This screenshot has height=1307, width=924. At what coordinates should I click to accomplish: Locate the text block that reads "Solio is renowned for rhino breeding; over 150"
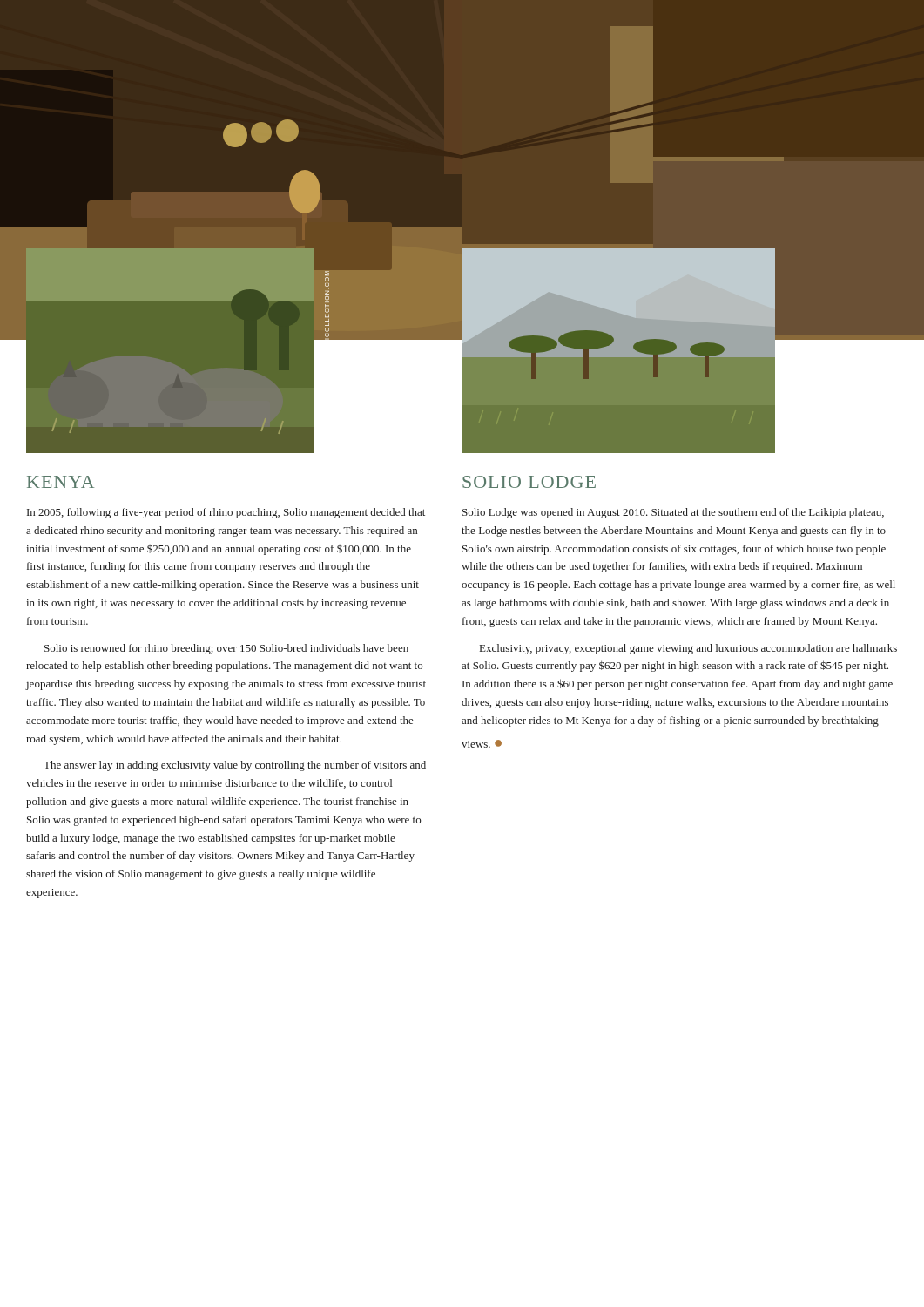pyautogui.click(x=226, y=694)
